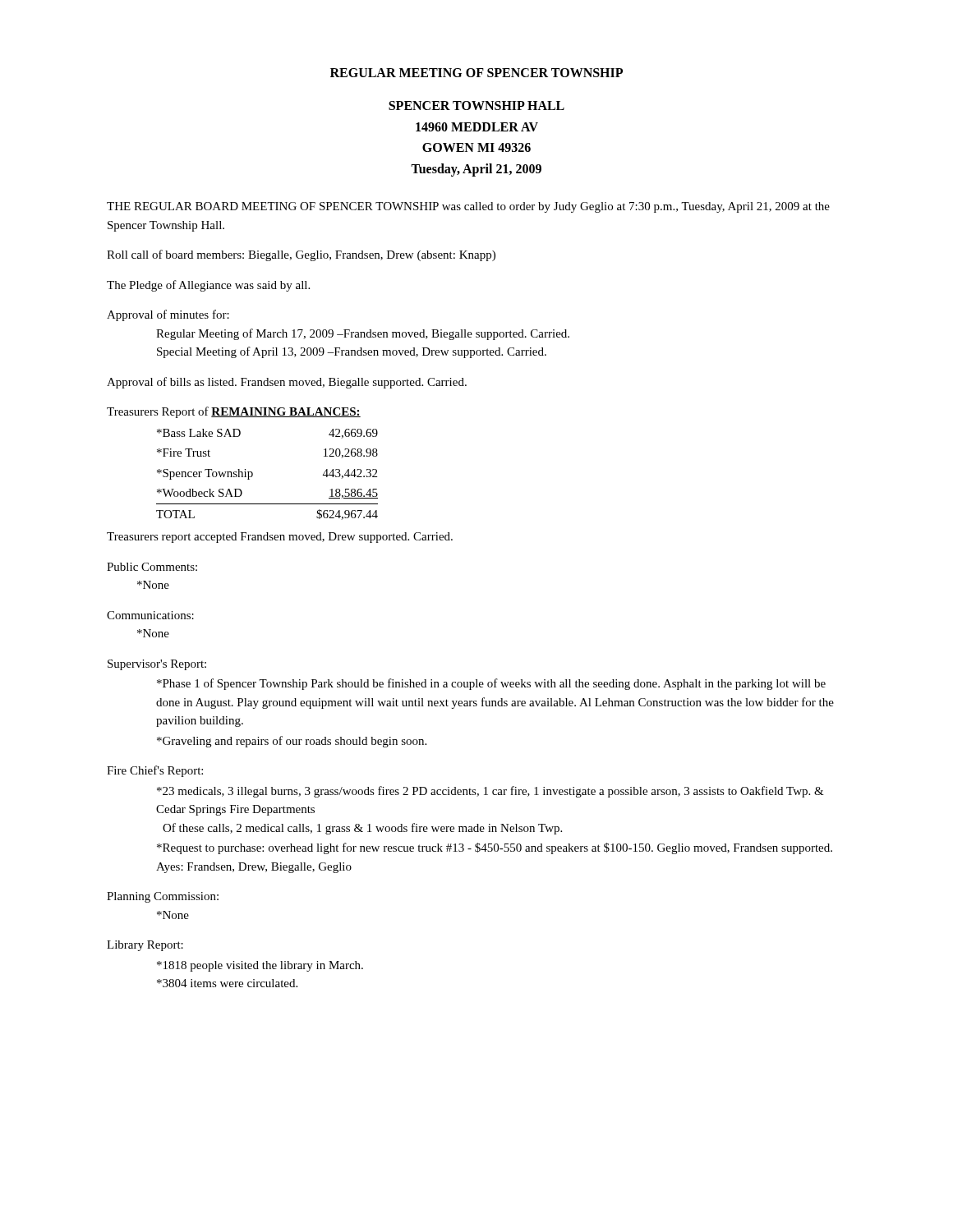Find "Planning Commission: *None" on this page
Image resolution: width=953 pixels, height=1232 pixels.
point(163,897)
